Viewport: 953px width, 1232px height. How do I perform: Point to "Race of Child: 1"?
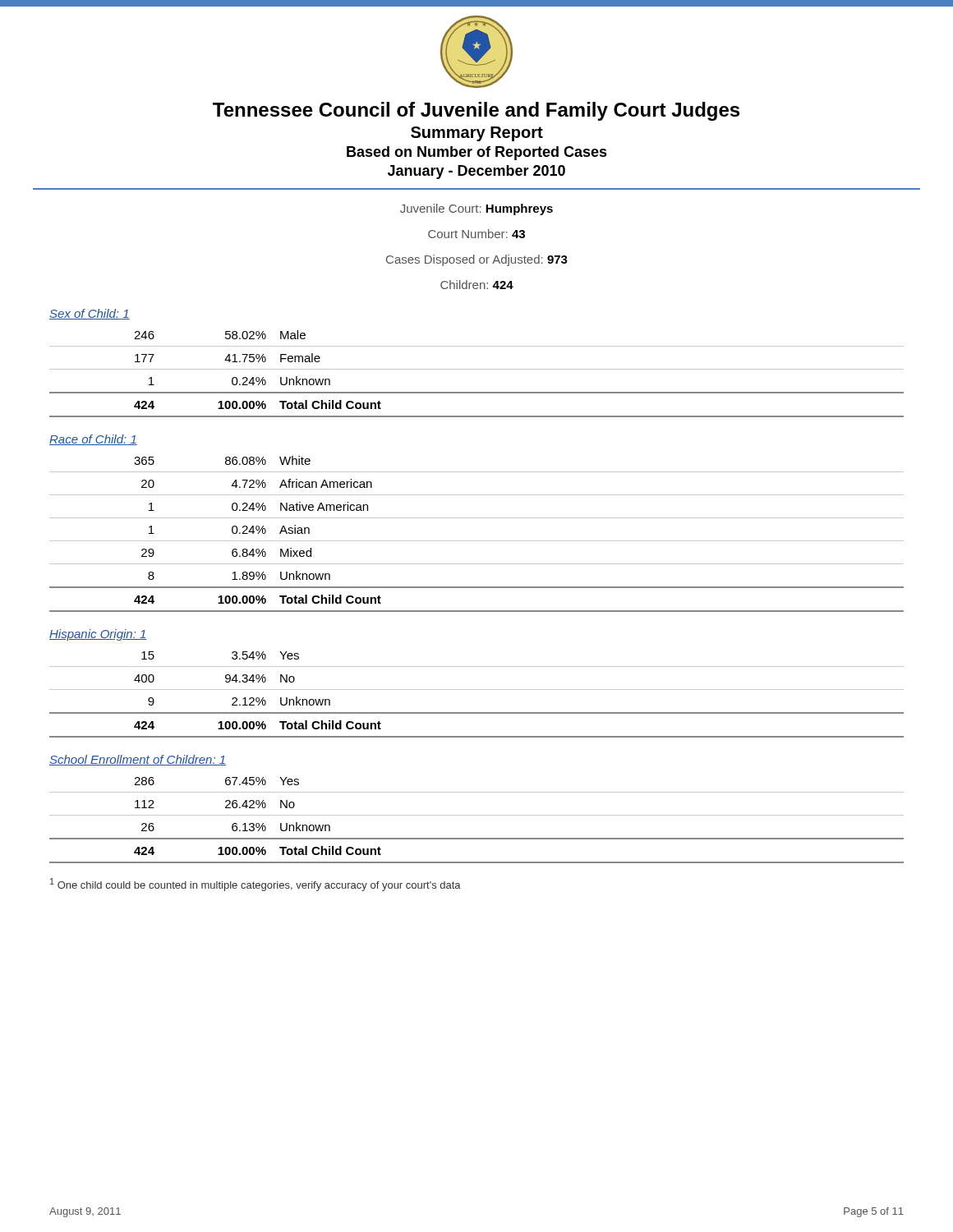click(93, 440)
